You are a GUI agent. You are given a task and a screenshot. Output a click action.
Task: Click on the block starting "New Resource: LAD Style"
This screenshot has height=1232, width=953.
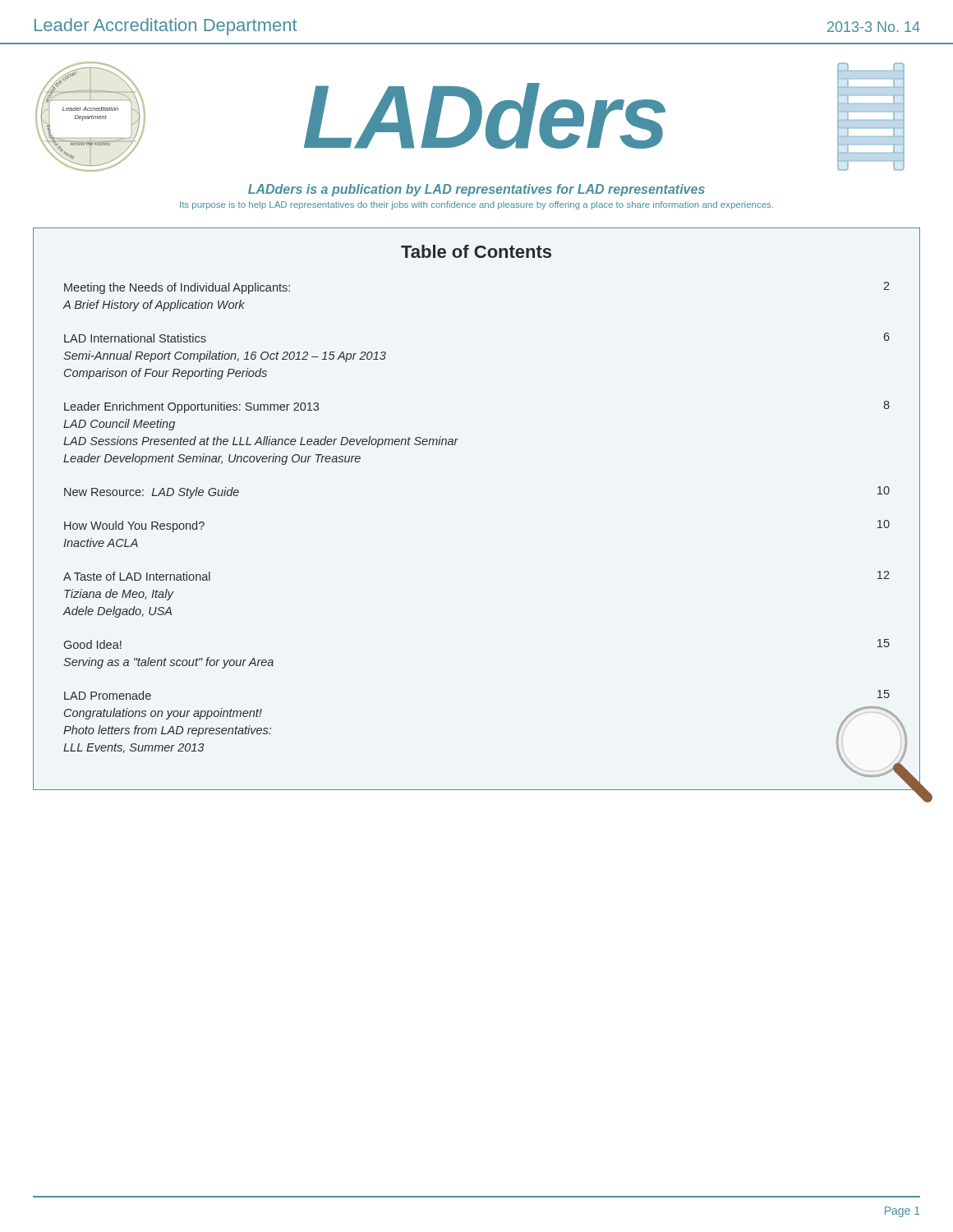pyautogui.click(x=159, y=493)
